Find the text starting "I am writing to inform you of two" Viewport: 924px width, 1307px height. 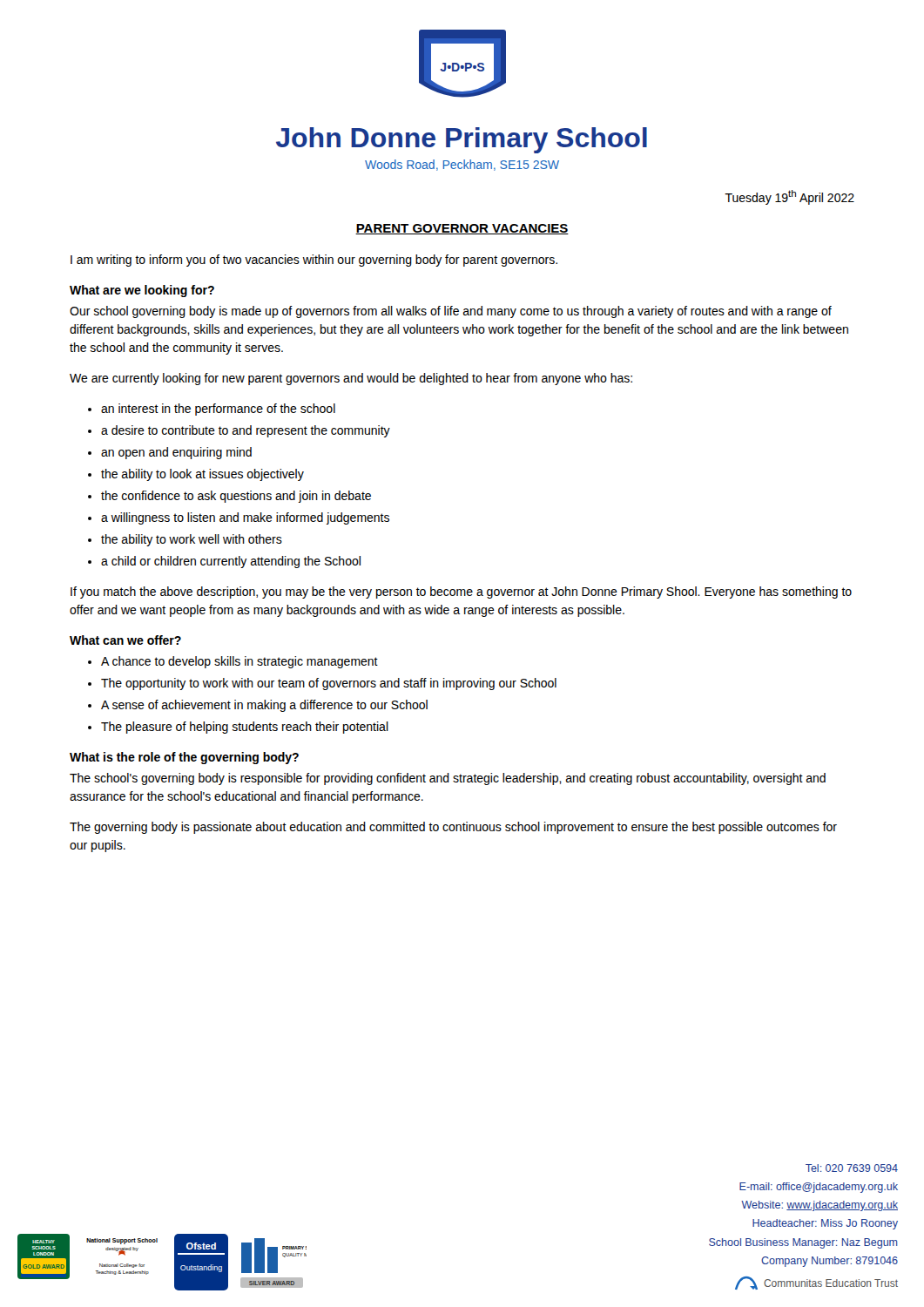coord(462,260)
